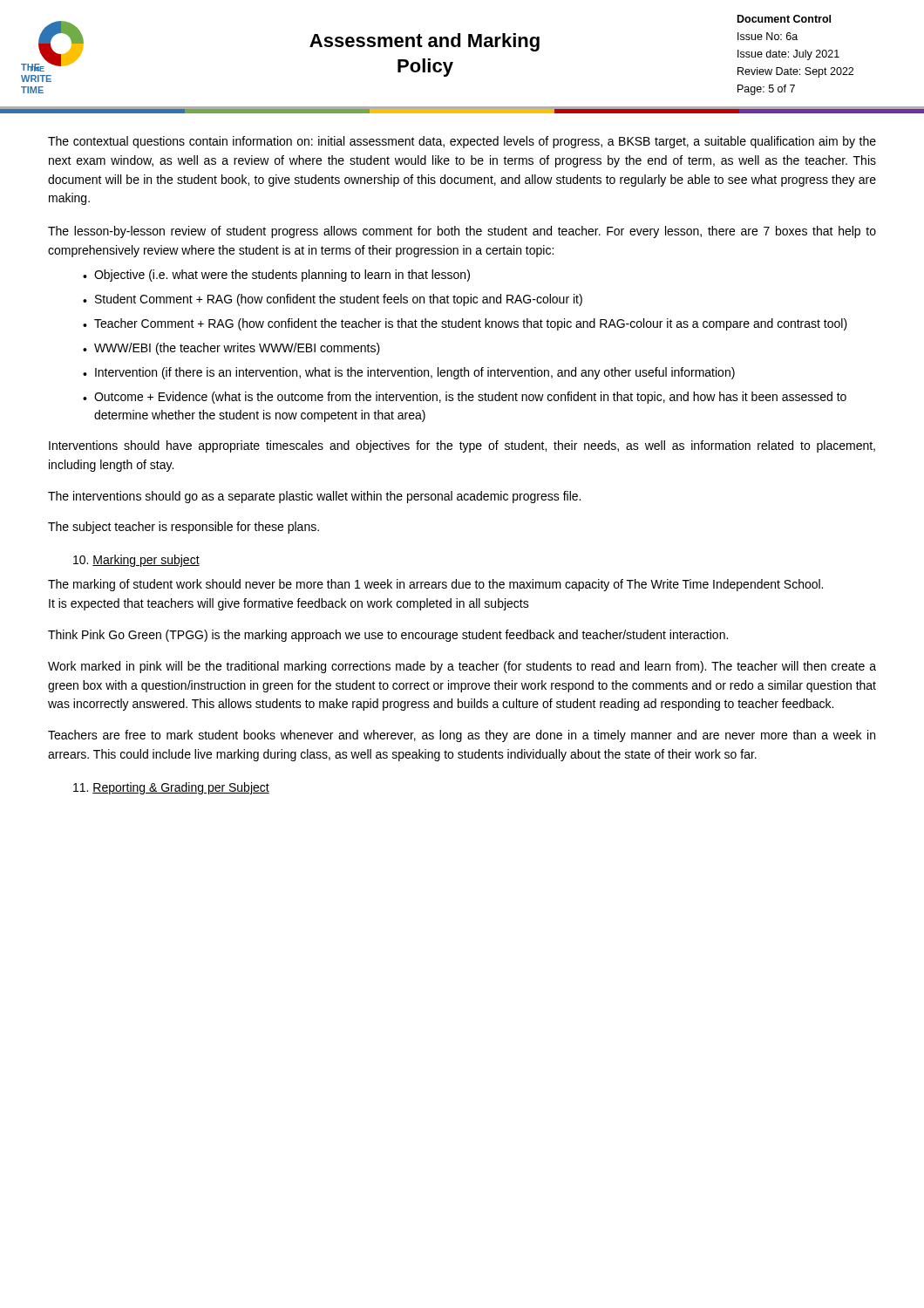Find the text starting "The subject teacher is responsible"
The height and width of the screenshot is (1308, 924).
pyautogui.click(x=184, y=527)
